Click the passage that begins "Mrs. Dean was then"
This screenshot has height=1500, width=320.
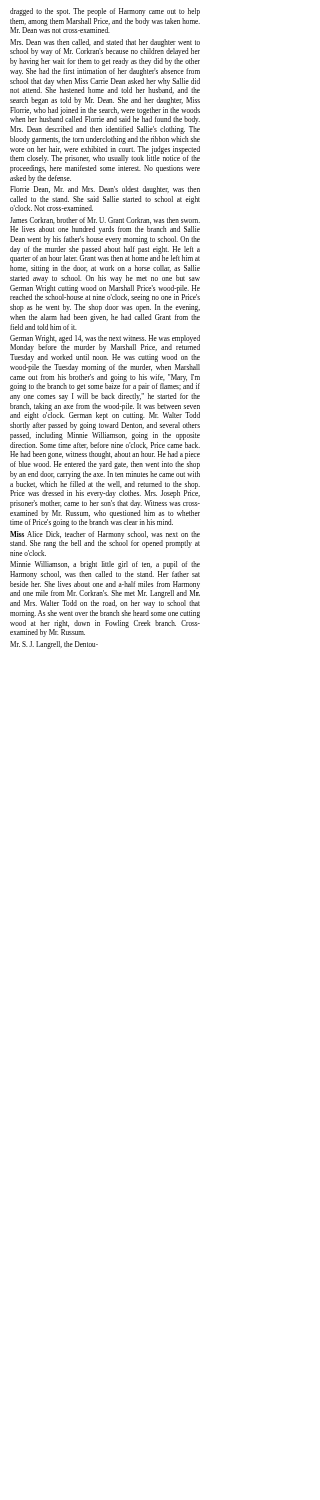pos(105,112)
